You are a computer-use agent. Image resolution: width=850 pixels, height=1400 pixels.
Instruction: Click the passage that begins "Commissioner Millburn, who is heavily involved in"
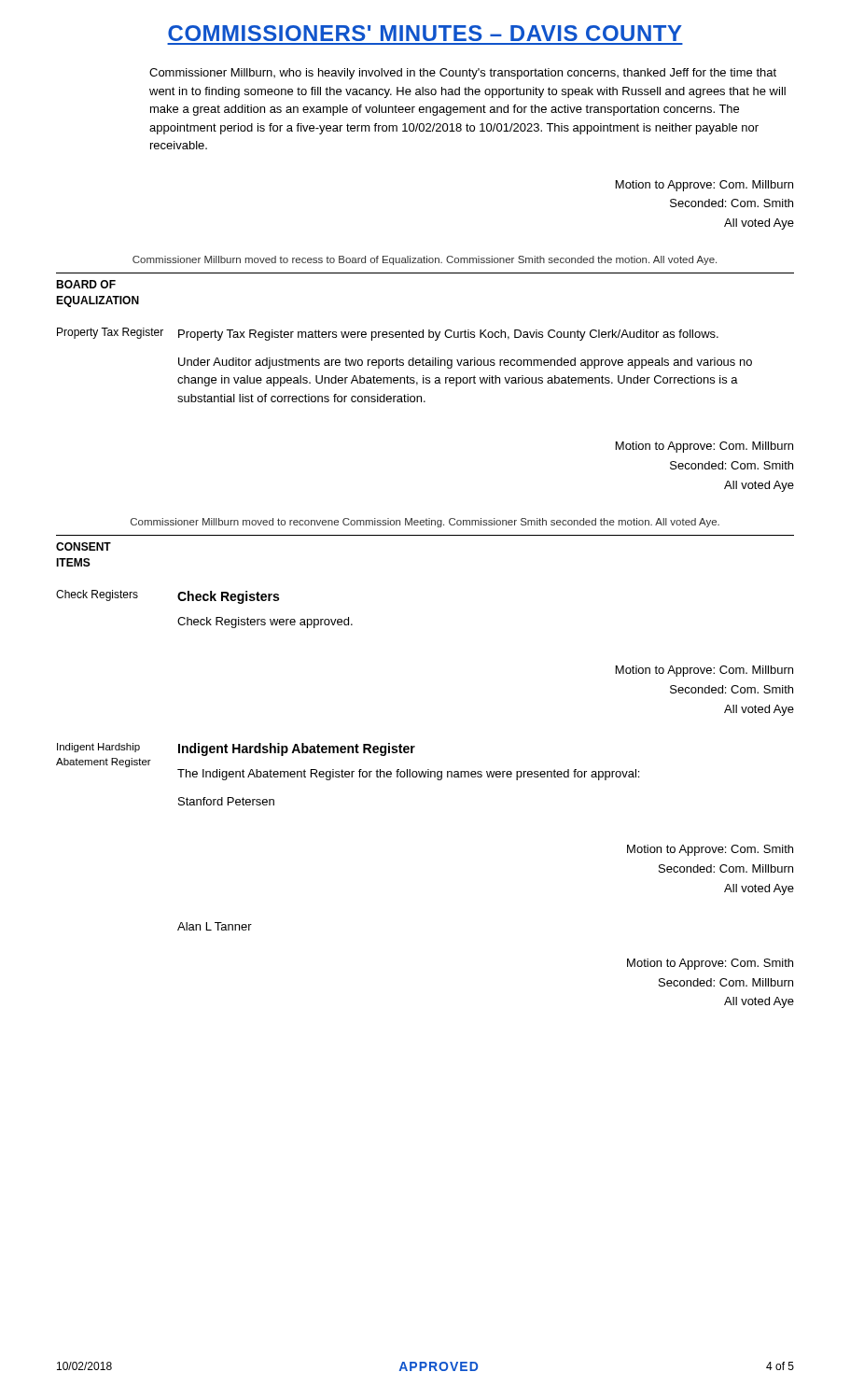click(468, 109)
